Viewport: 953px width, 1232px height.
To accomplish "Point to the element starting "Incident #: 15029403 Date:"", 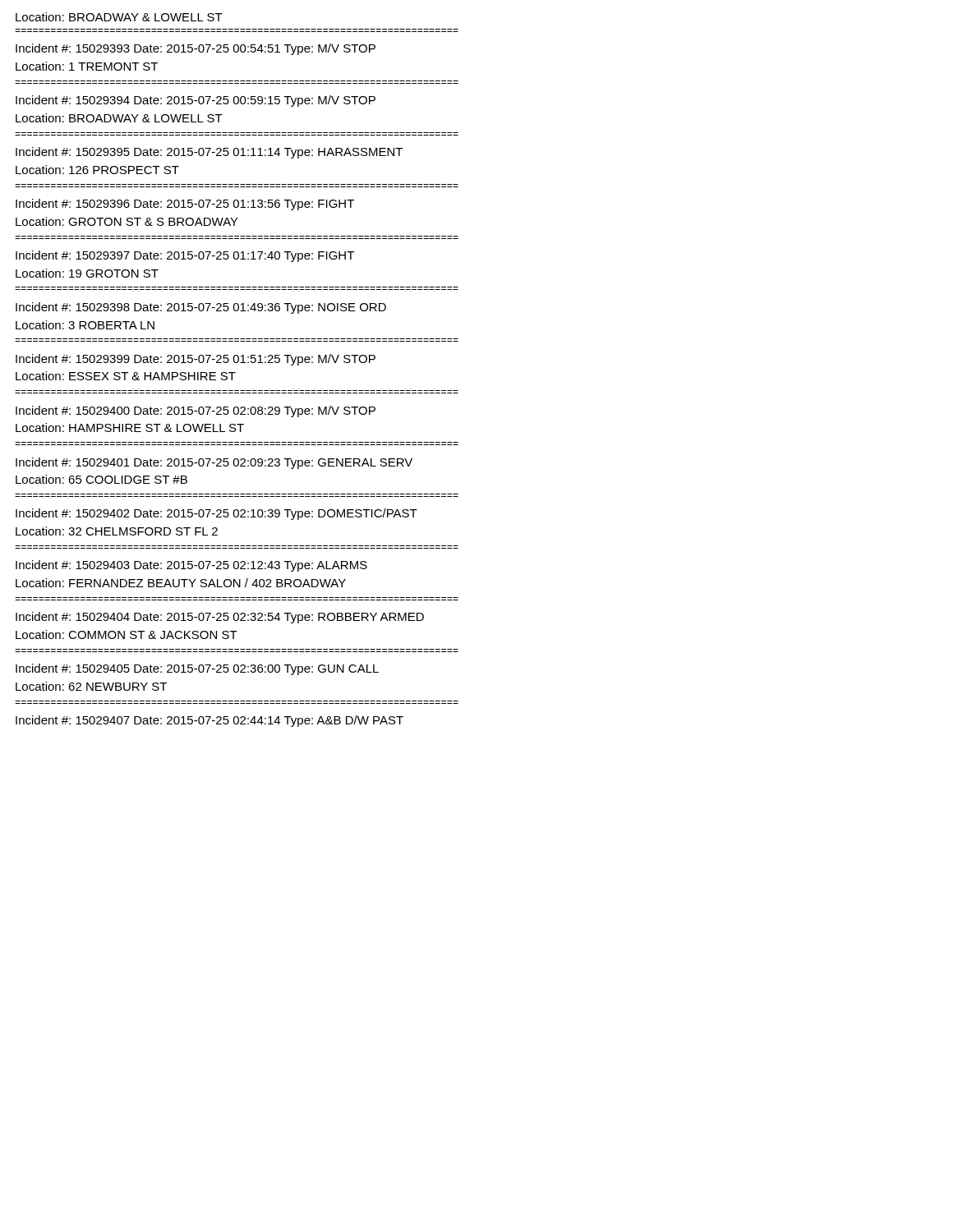I will [191, 574].
